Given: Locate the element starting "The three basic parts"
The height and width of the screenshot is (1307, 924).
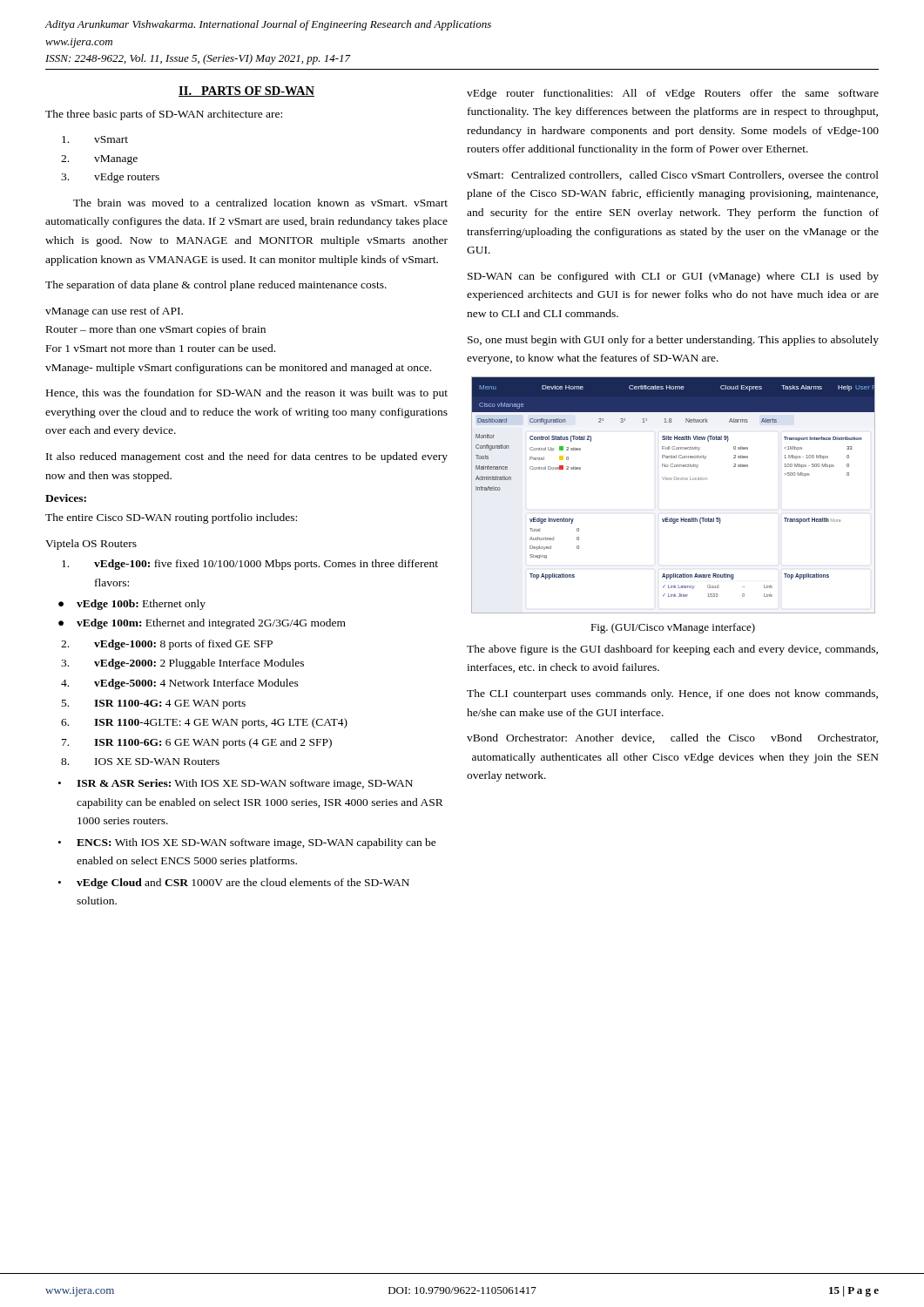Looking at the screenshot, I should point(164,113).
